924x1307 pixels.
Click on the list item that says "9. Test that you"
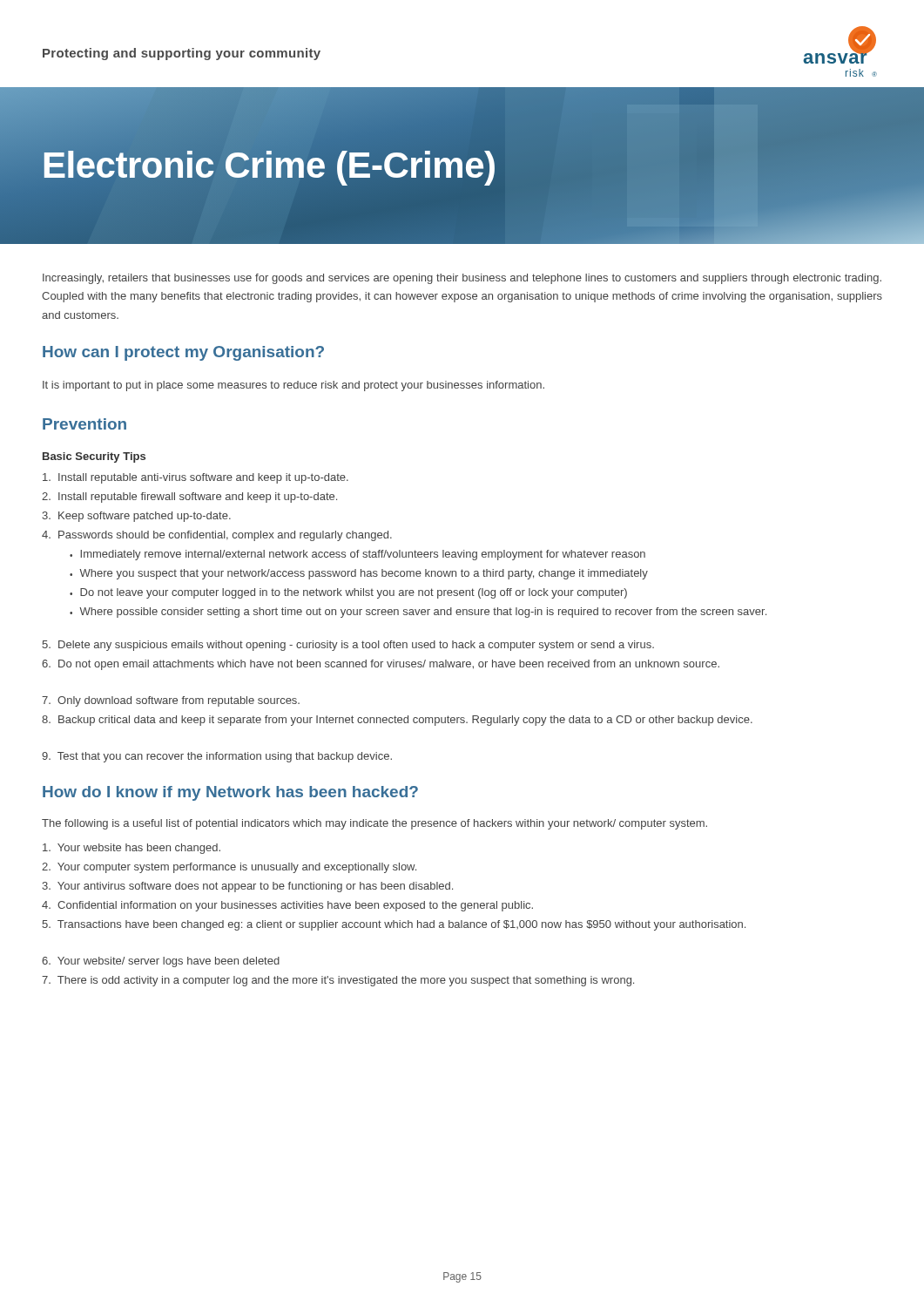pyautogui.click(x=217, y=756)
